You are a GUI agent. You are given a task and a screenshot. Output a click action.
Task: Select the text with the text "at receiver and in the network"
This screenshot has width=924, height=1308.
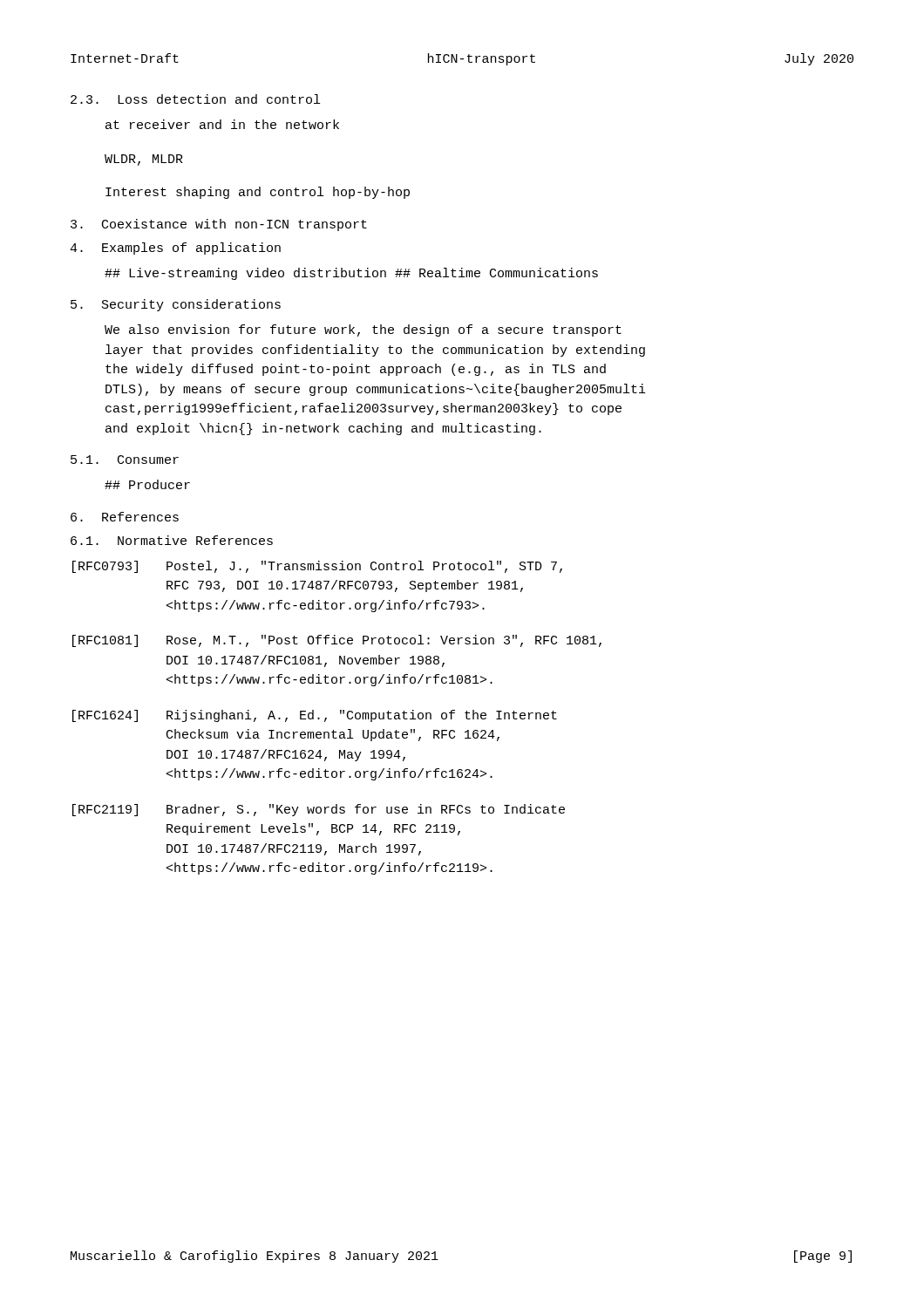tap(222, 126)
